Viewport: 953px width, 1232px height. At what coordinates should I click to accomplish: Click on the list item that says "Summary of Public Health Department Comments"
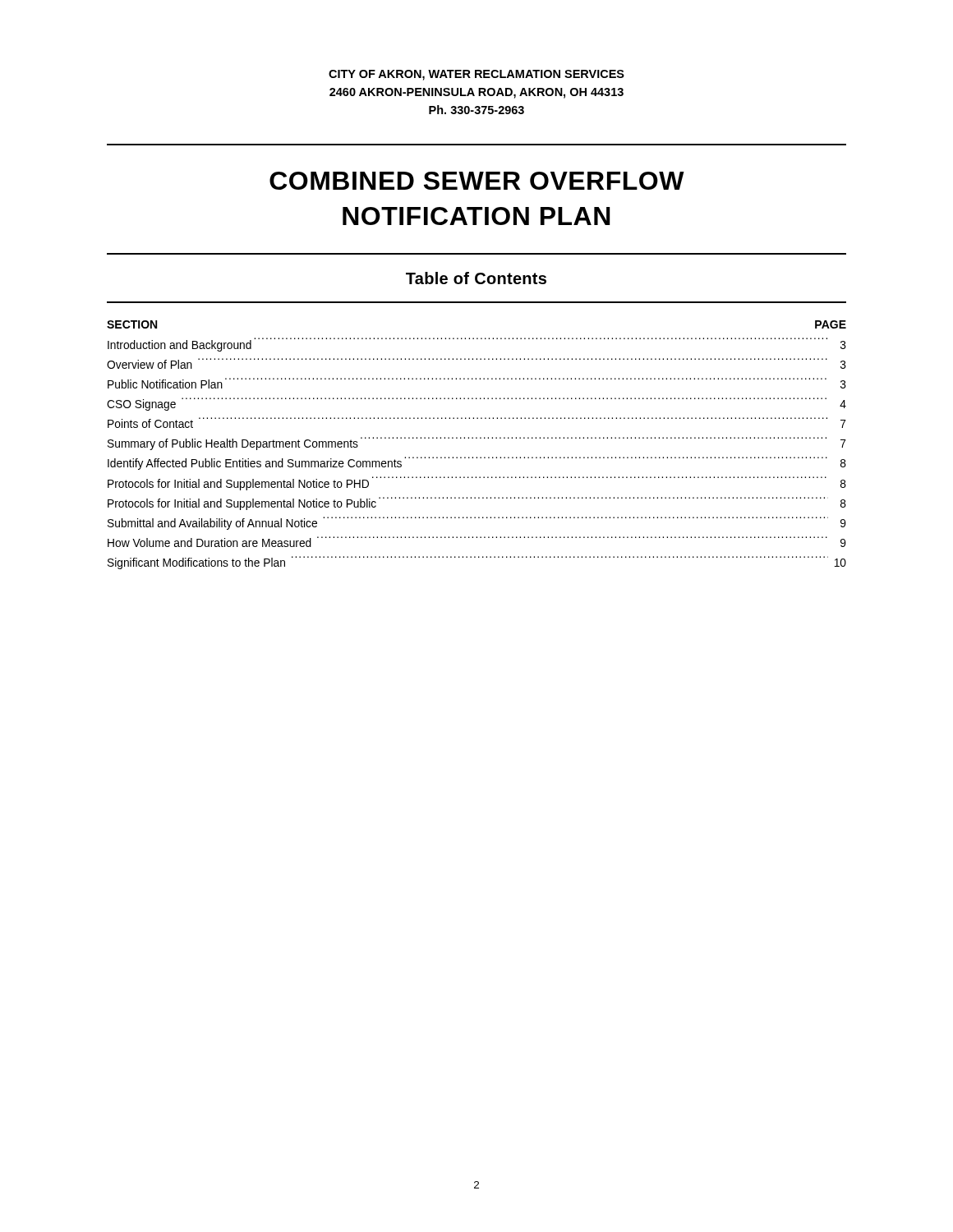(476, 445)
